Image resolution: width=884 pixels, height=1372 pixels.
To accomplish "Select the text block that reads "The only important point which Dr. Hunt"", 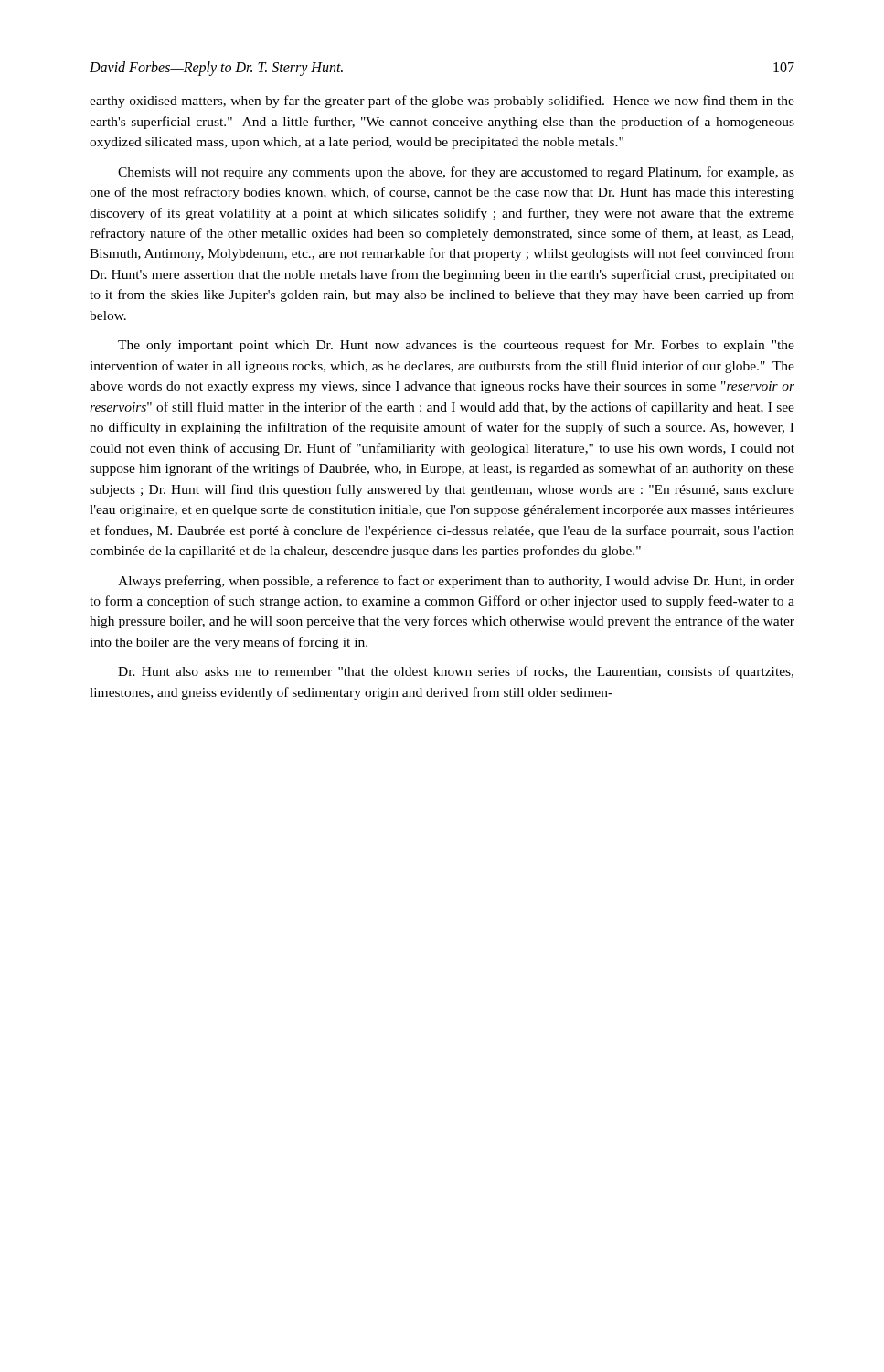I will [442, 448].
